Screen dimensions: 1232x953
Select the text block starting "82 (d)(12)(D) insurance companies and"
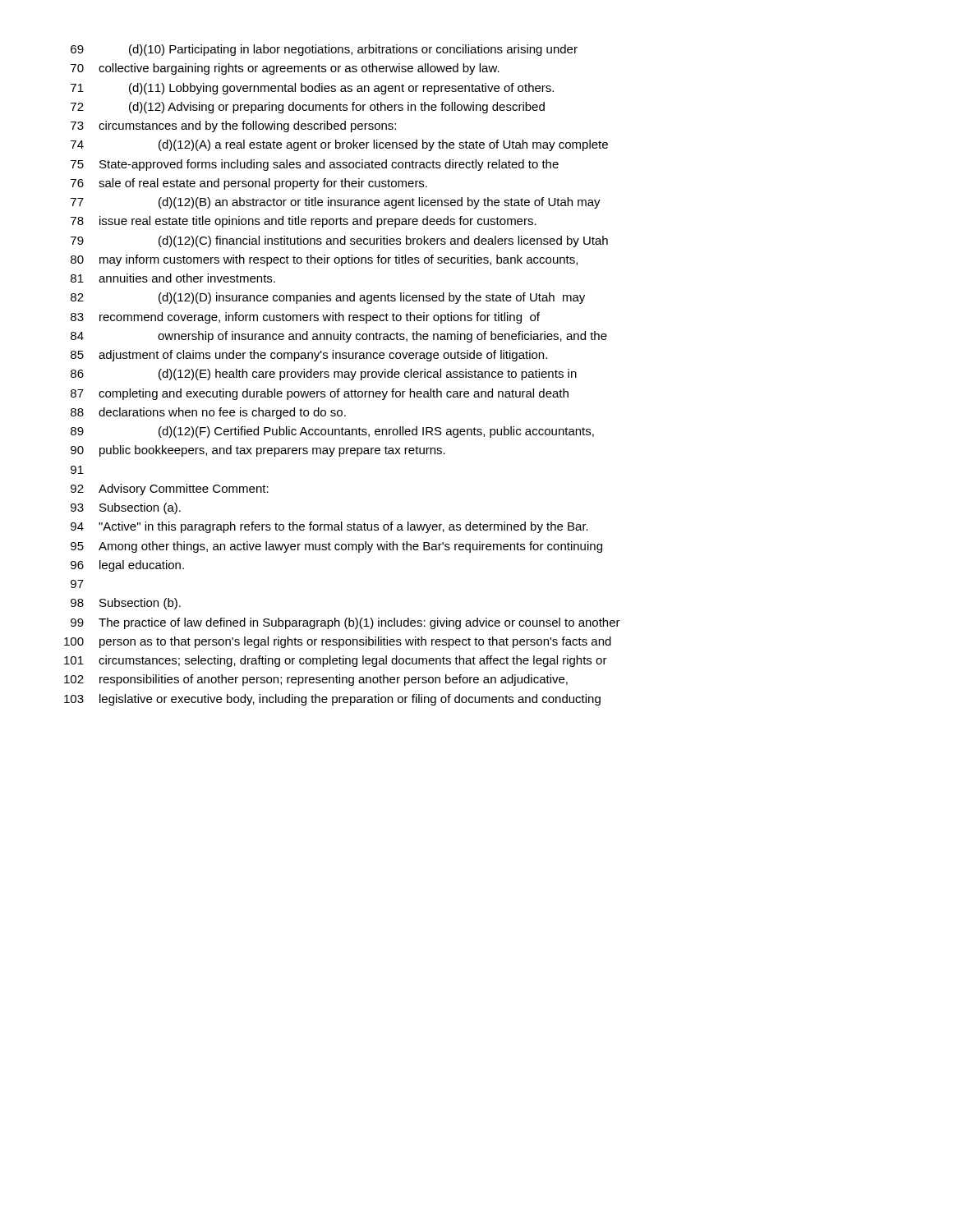point(476,297)
